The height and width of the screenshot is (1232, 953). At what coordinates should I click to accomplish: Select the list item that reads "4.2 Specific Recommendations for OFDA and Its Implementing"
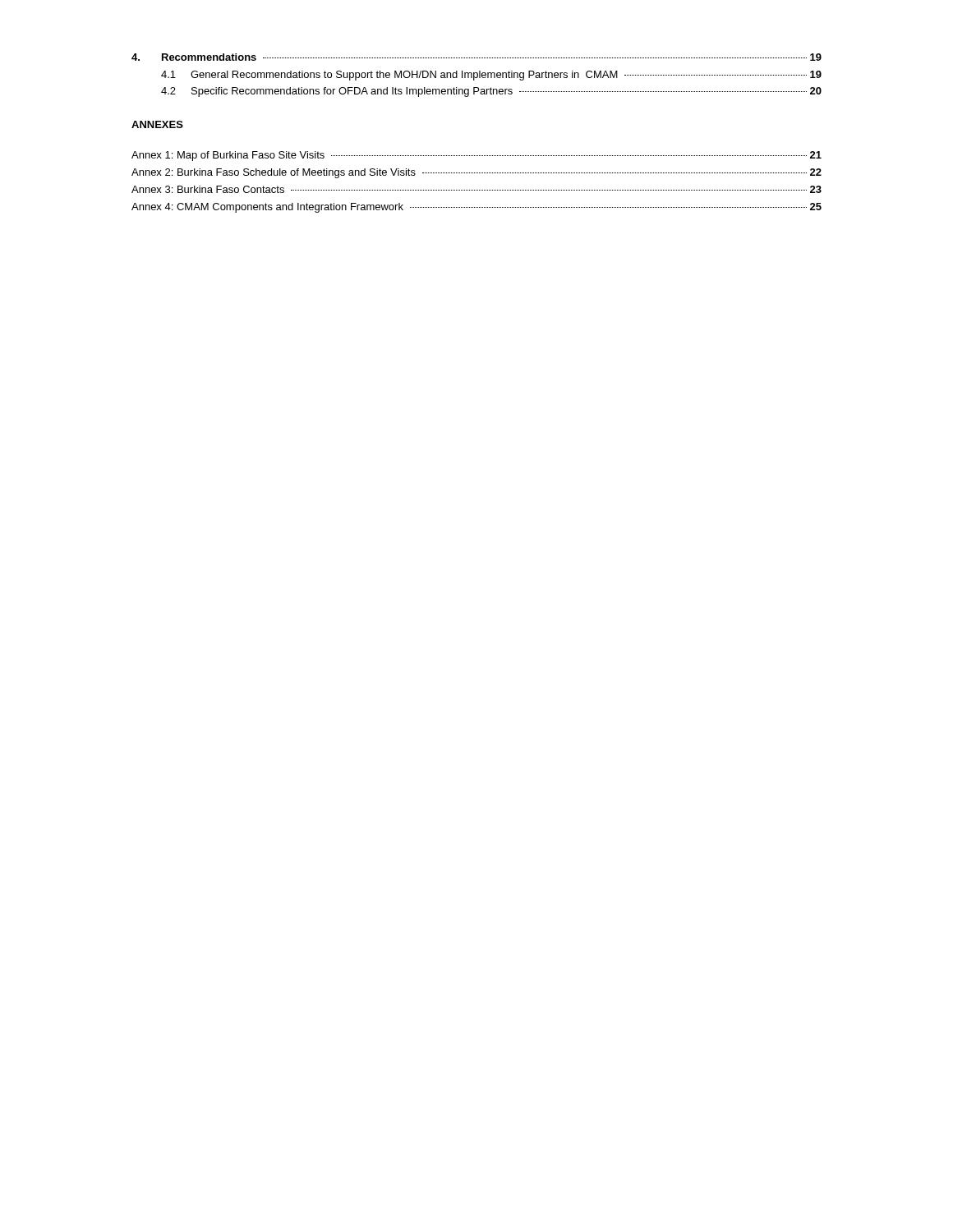(x=491, y=90)
